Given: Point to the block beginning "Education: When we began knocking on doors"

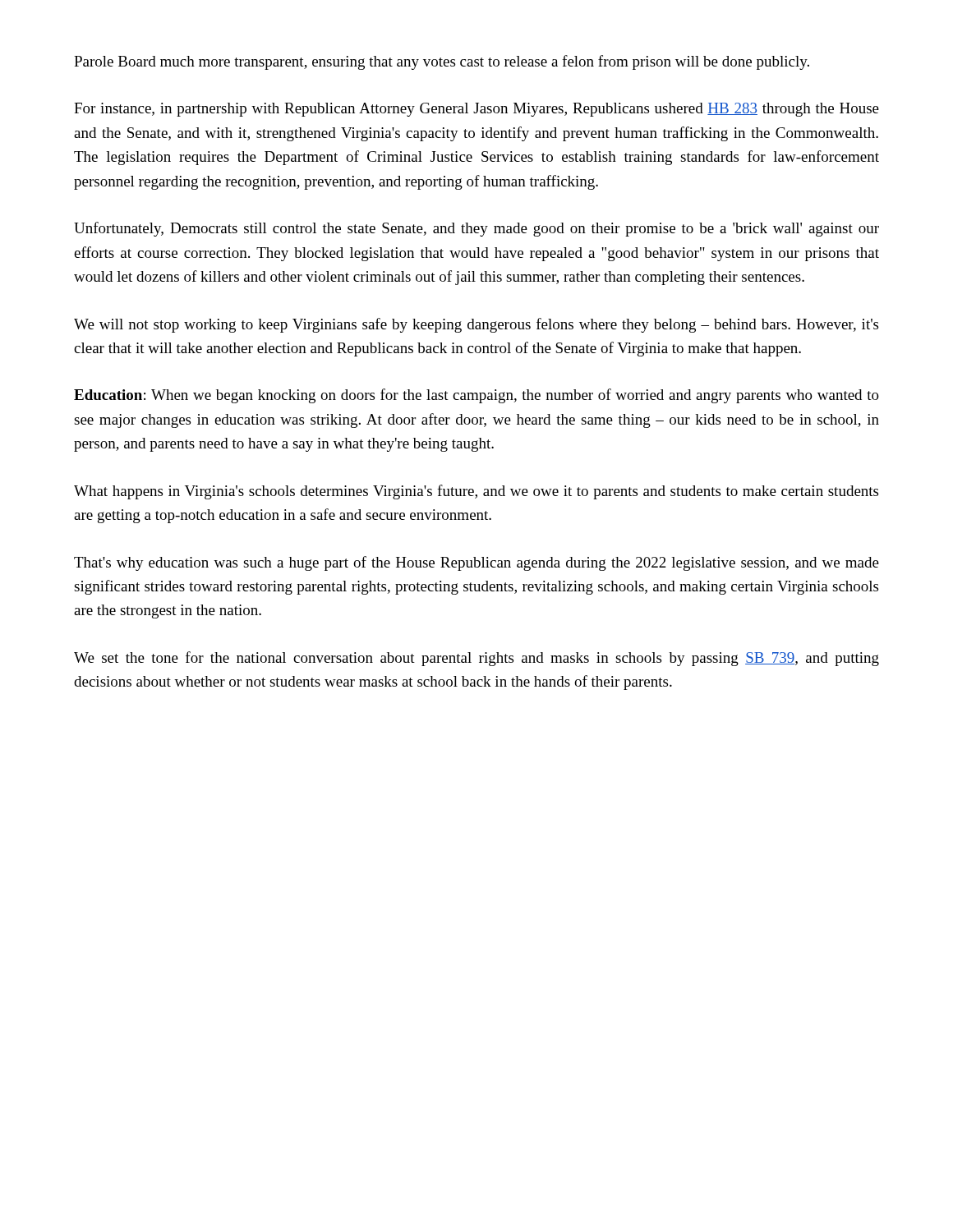Looking at the screenshot, I should click(476, 419).
